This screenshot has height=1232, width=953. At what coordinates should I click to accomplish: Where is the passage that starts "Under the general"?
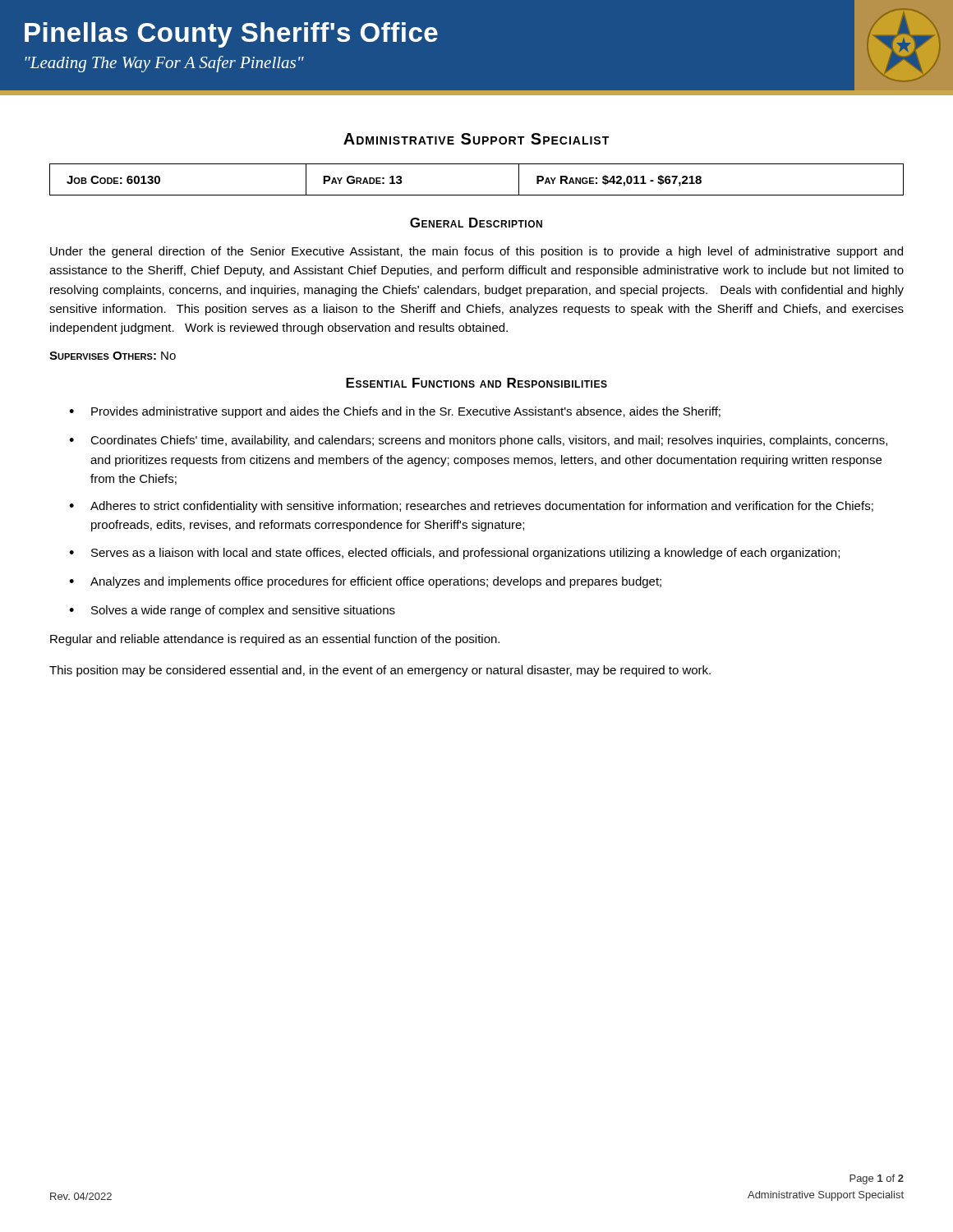476,289
